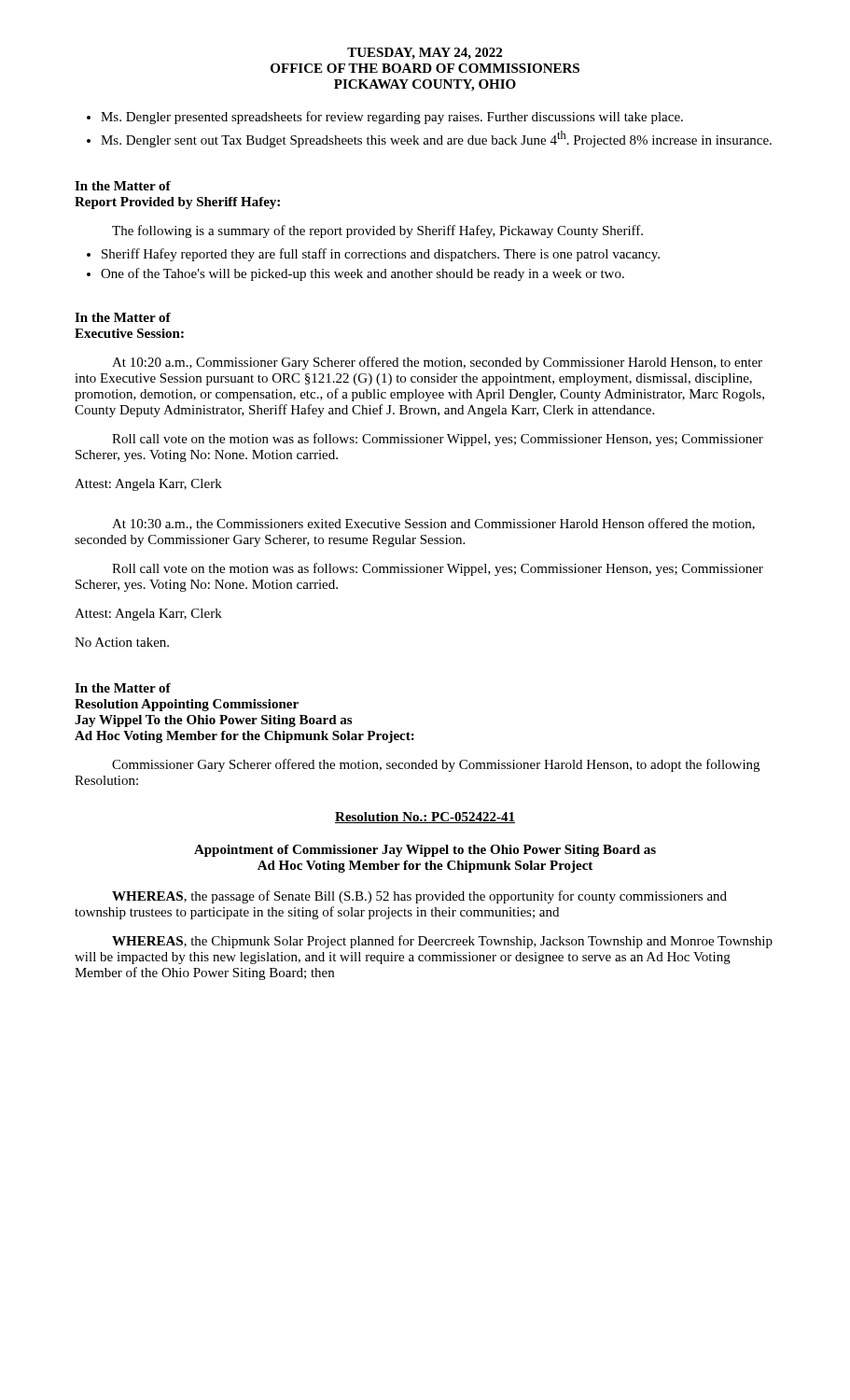Find the text block containing "WHEREAS, the passage of Senate Bill (S.B.) 52"
Image resolution: width=850 pixels, height=1400 pixels.
click(401, 904)
